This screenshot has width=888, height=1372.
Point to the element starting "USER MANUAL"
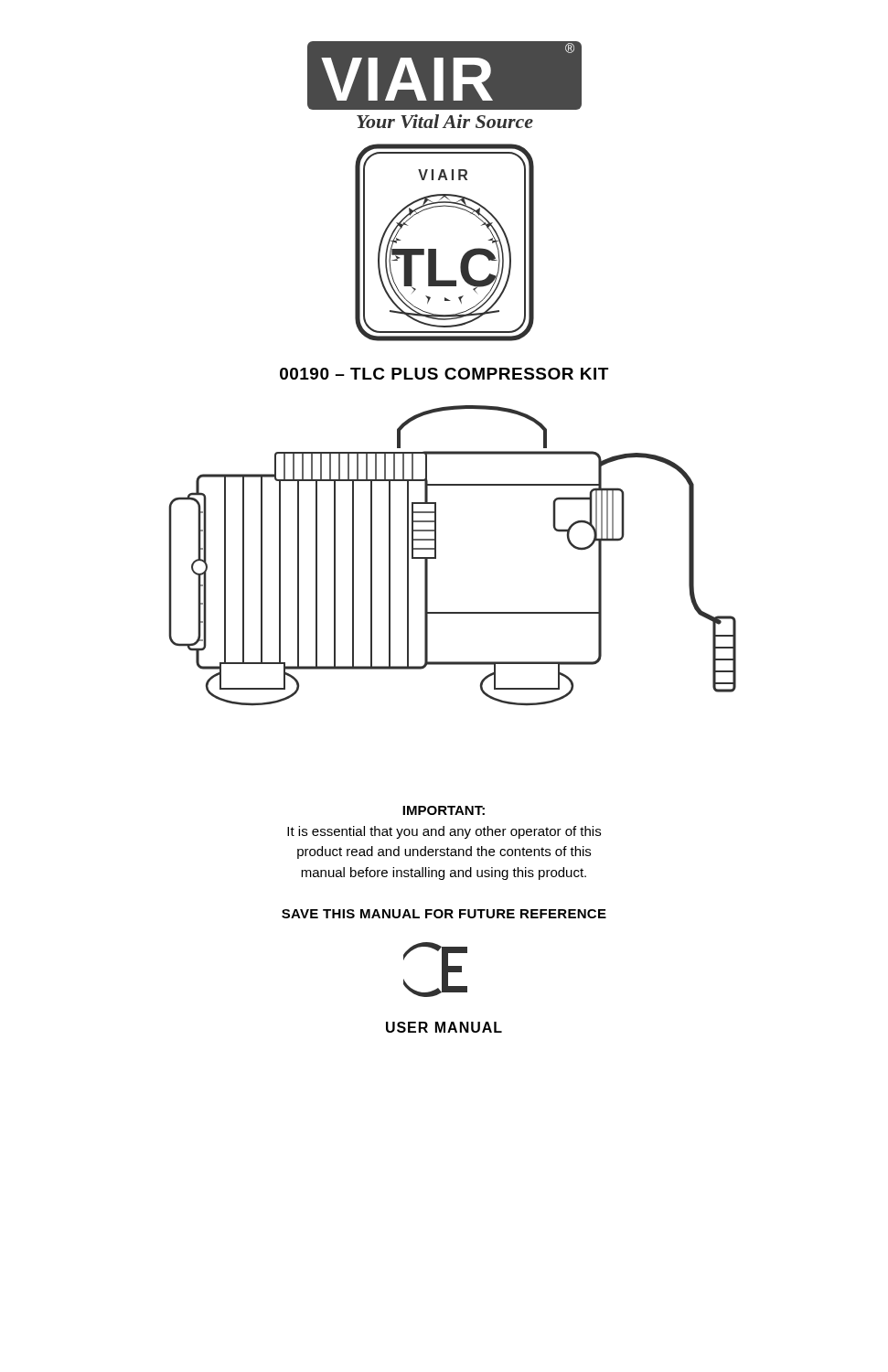(444, 1028)
